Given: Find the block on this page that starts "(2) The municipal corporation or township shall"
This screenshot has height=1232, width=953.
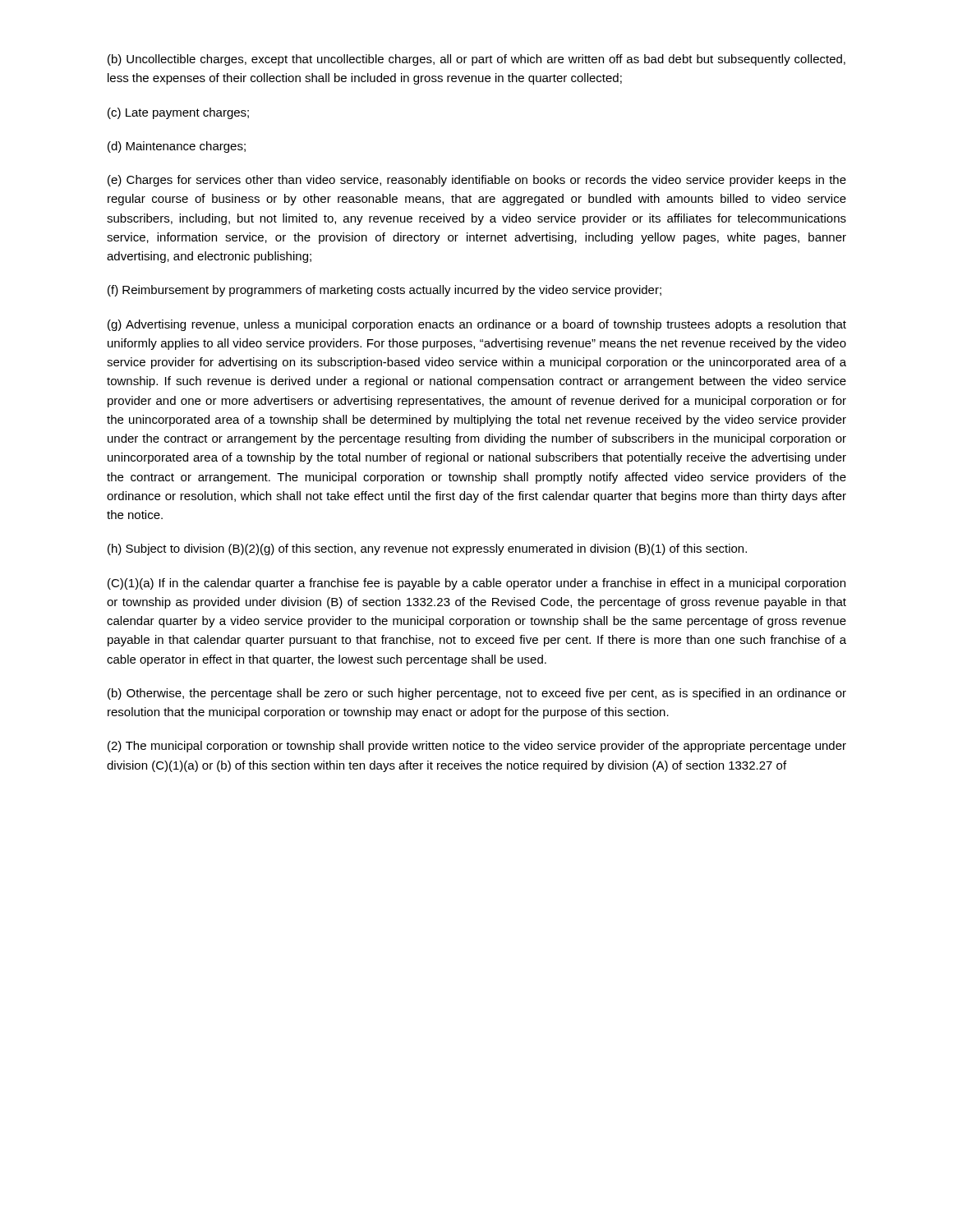Looking at the screenshot, I should click(x=476, y=755).
